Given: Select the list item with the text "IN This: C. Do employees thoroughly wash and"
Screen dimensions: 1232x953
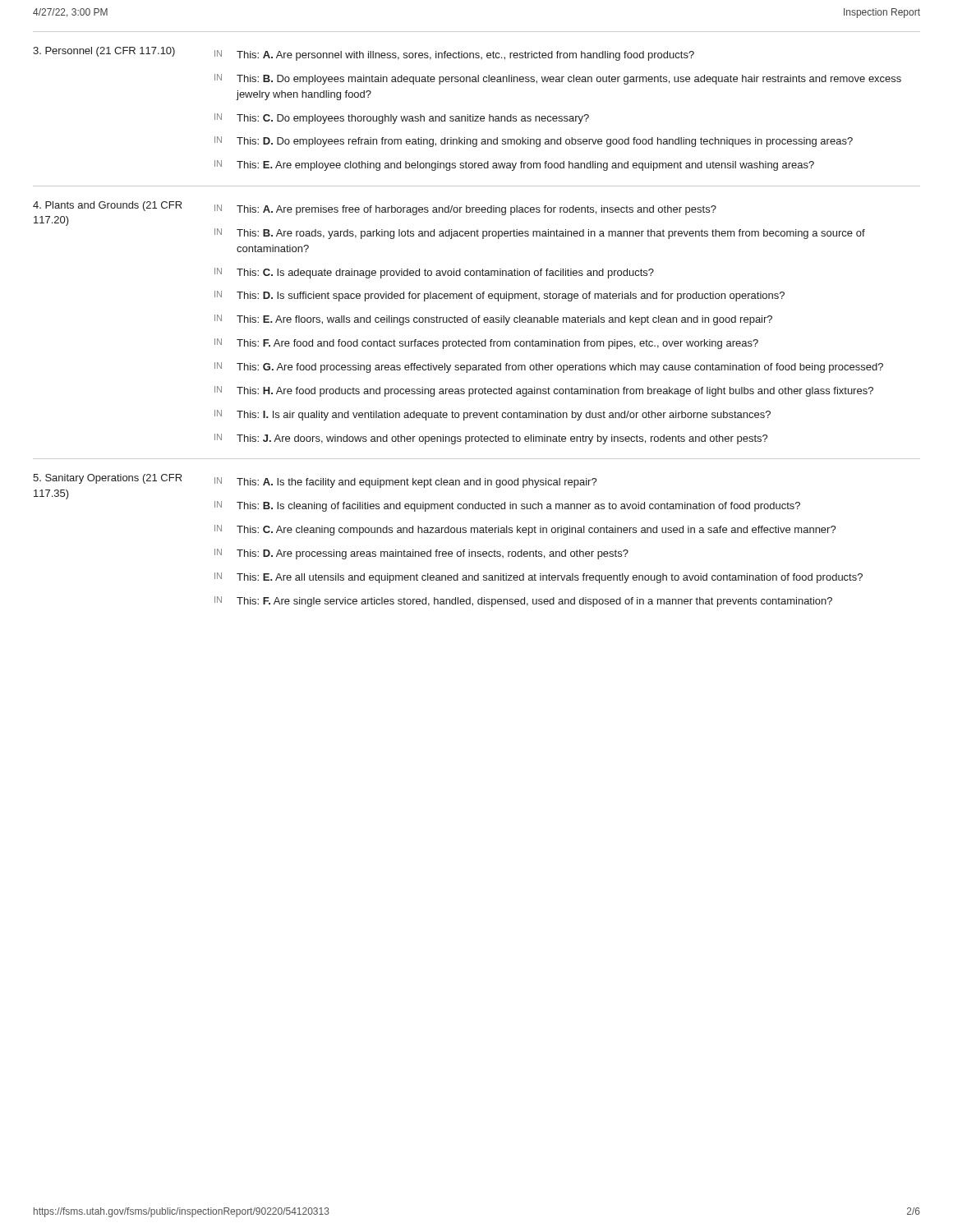Looking at the screenshot, I should coord(567,118).
